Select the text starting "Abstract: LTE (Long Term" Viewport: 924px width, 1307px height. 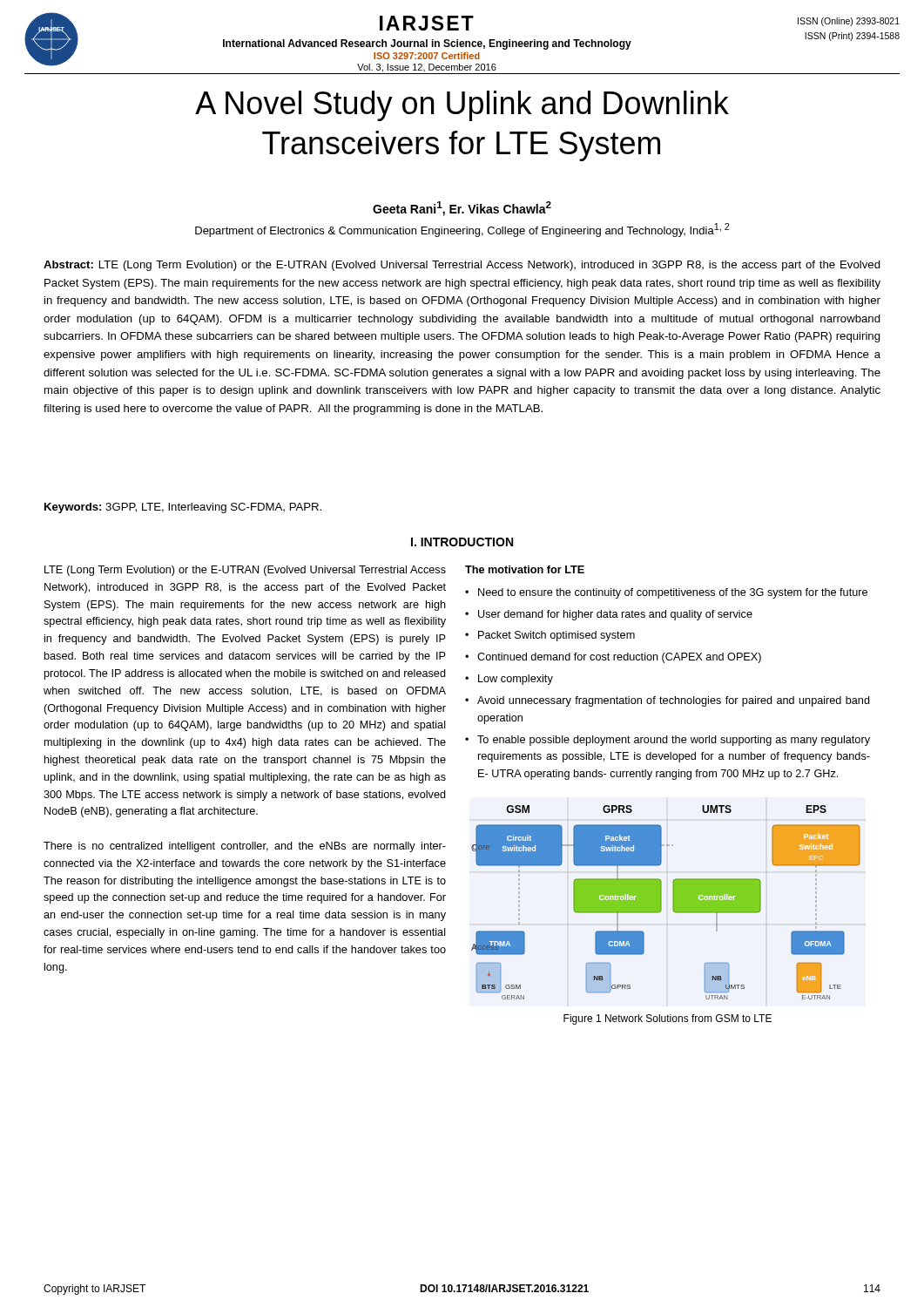point(462,336)
